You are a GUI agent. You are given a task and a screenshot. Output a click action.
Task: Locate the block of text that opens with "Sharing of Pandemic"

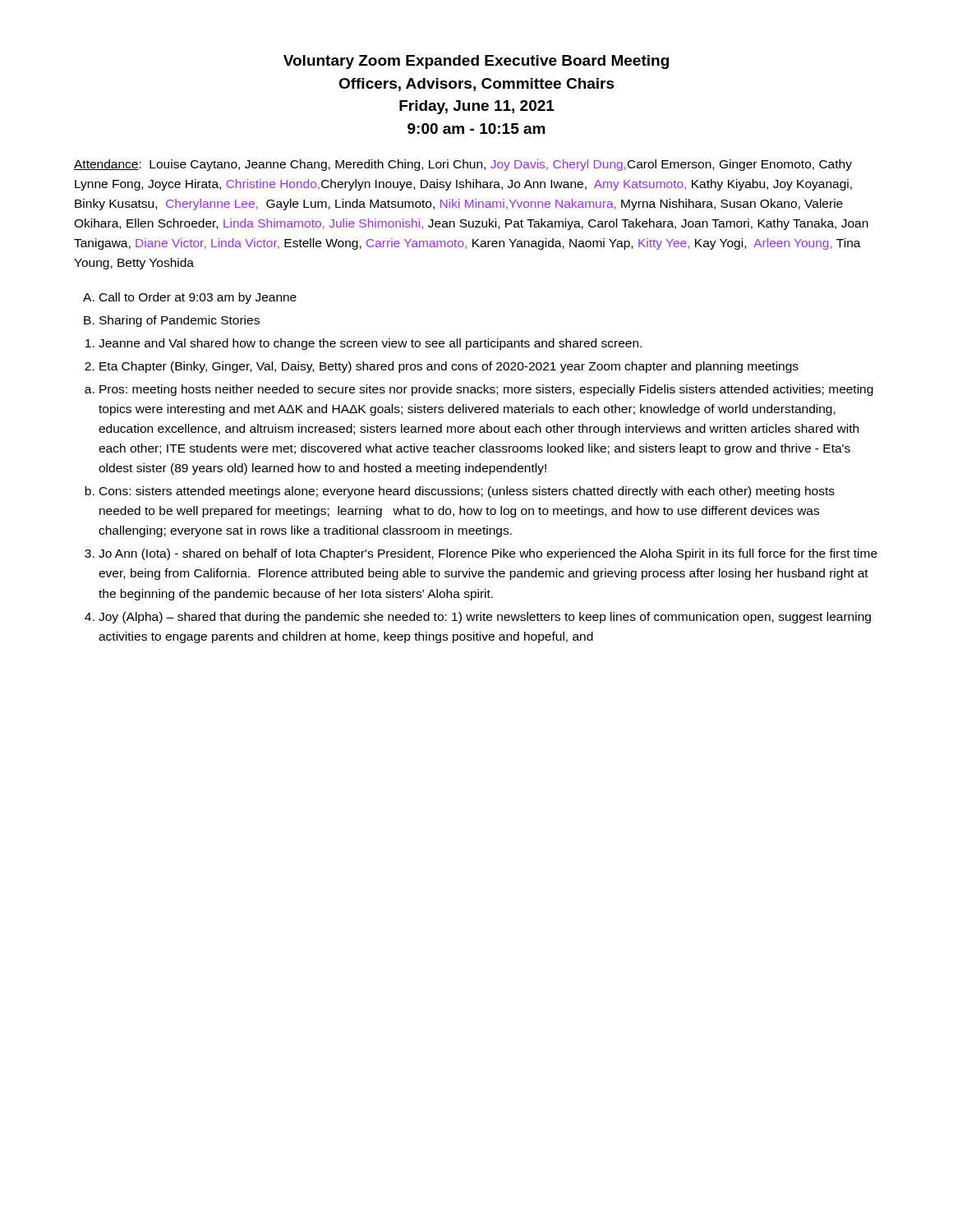coord(489,480)
